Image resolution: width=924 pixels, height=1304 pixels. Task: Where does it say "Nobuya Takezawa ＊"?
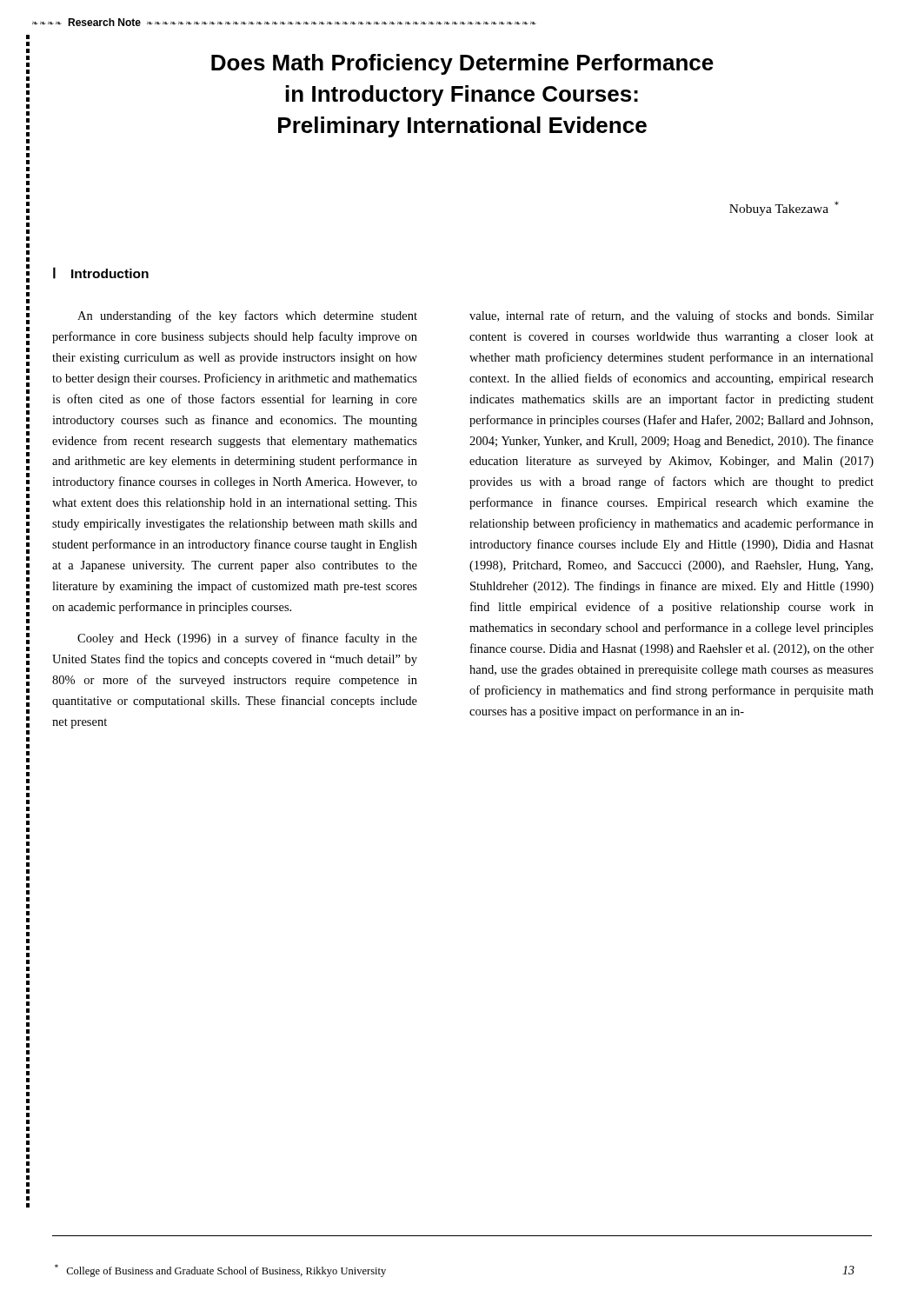point(785,207)
